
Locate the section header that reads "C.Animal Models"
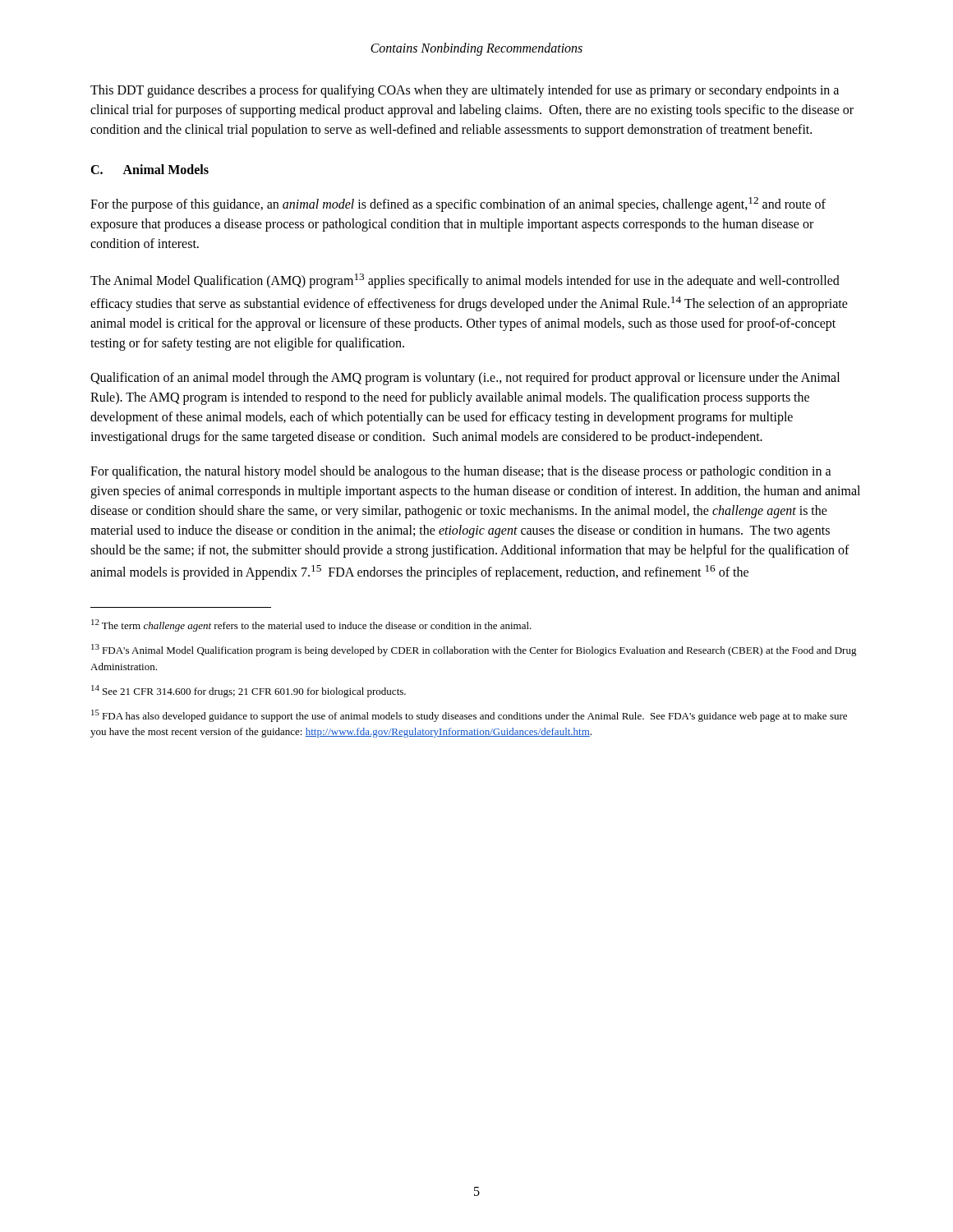pos(150,170)
